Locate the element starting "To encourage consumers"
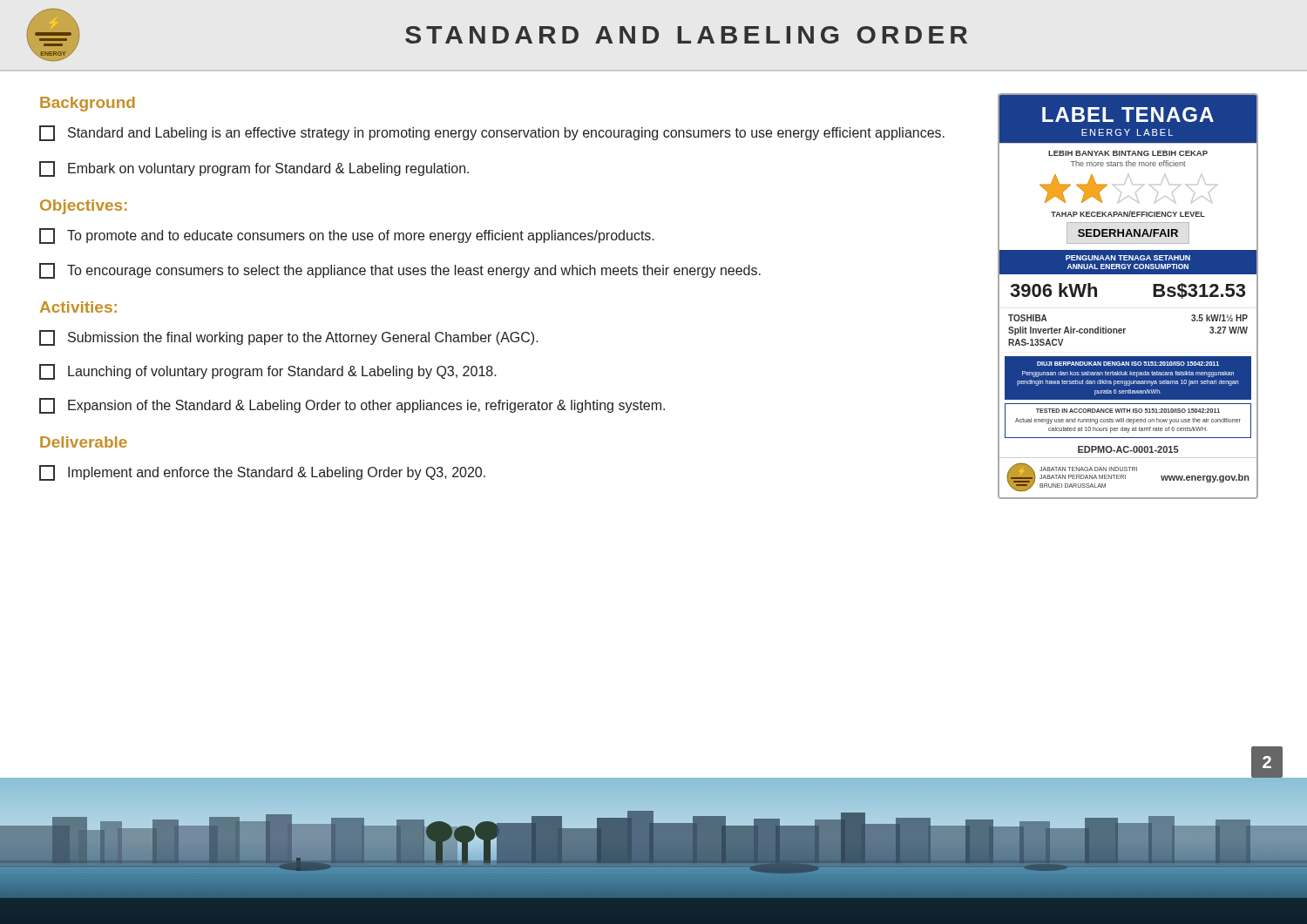1307x924 pixels. 400,272
